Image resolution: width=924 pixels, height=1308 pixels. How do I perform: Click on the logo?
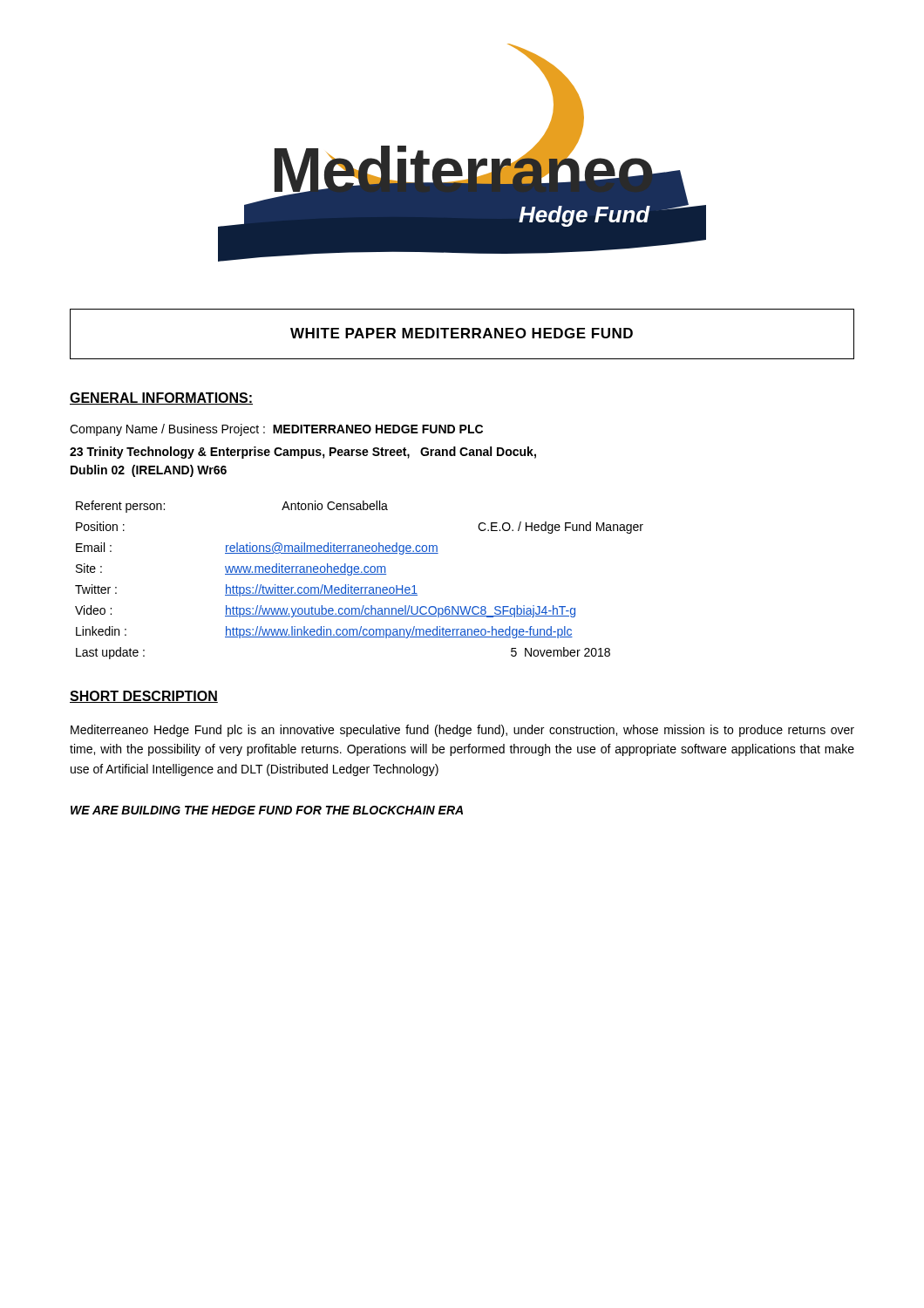tap(462, 137)
